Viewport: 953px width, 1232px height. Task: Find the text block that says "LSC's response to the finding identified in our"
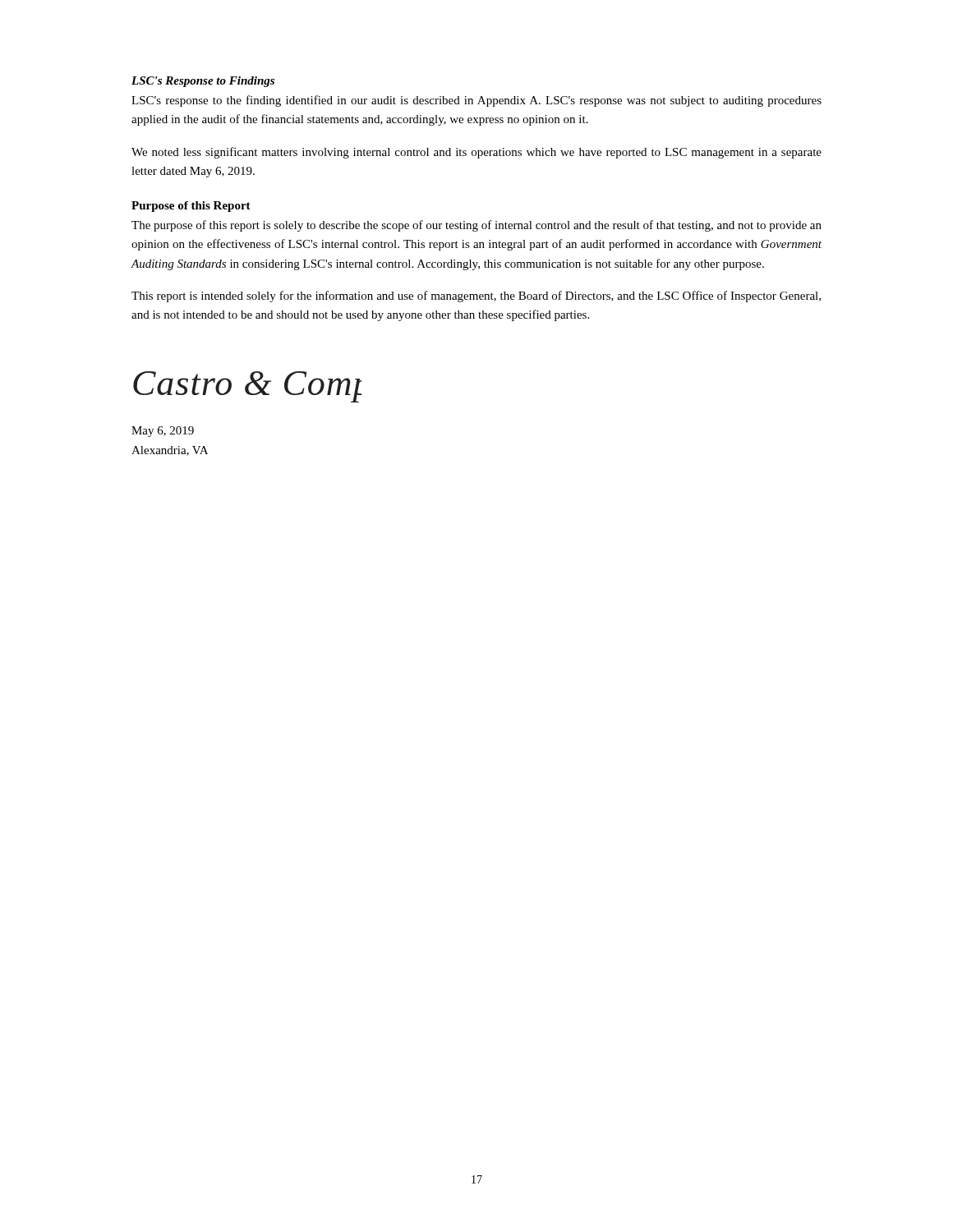pos(476,110)
